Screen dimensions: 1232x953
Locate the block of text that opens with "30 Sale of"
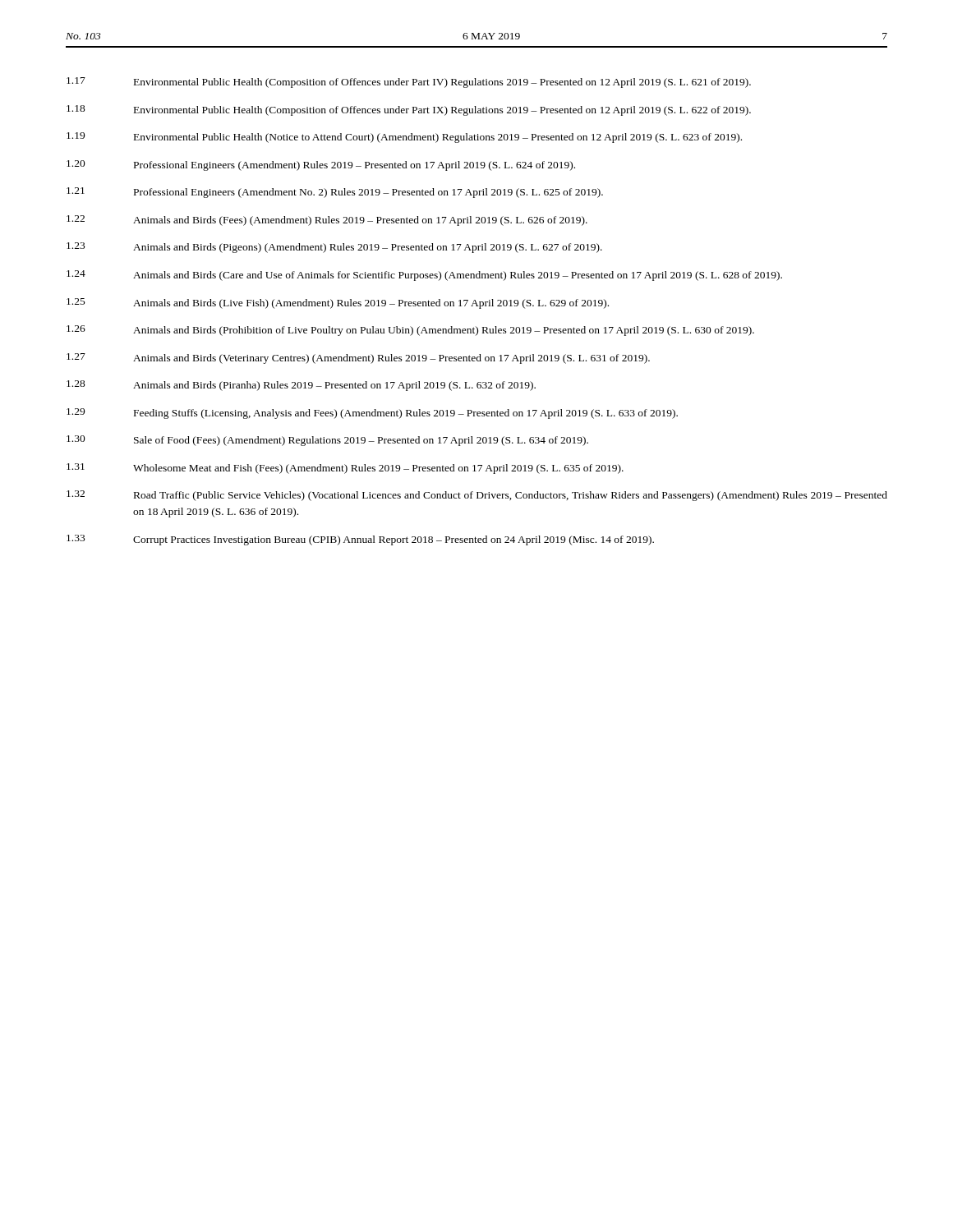click(x=476, y=440)
